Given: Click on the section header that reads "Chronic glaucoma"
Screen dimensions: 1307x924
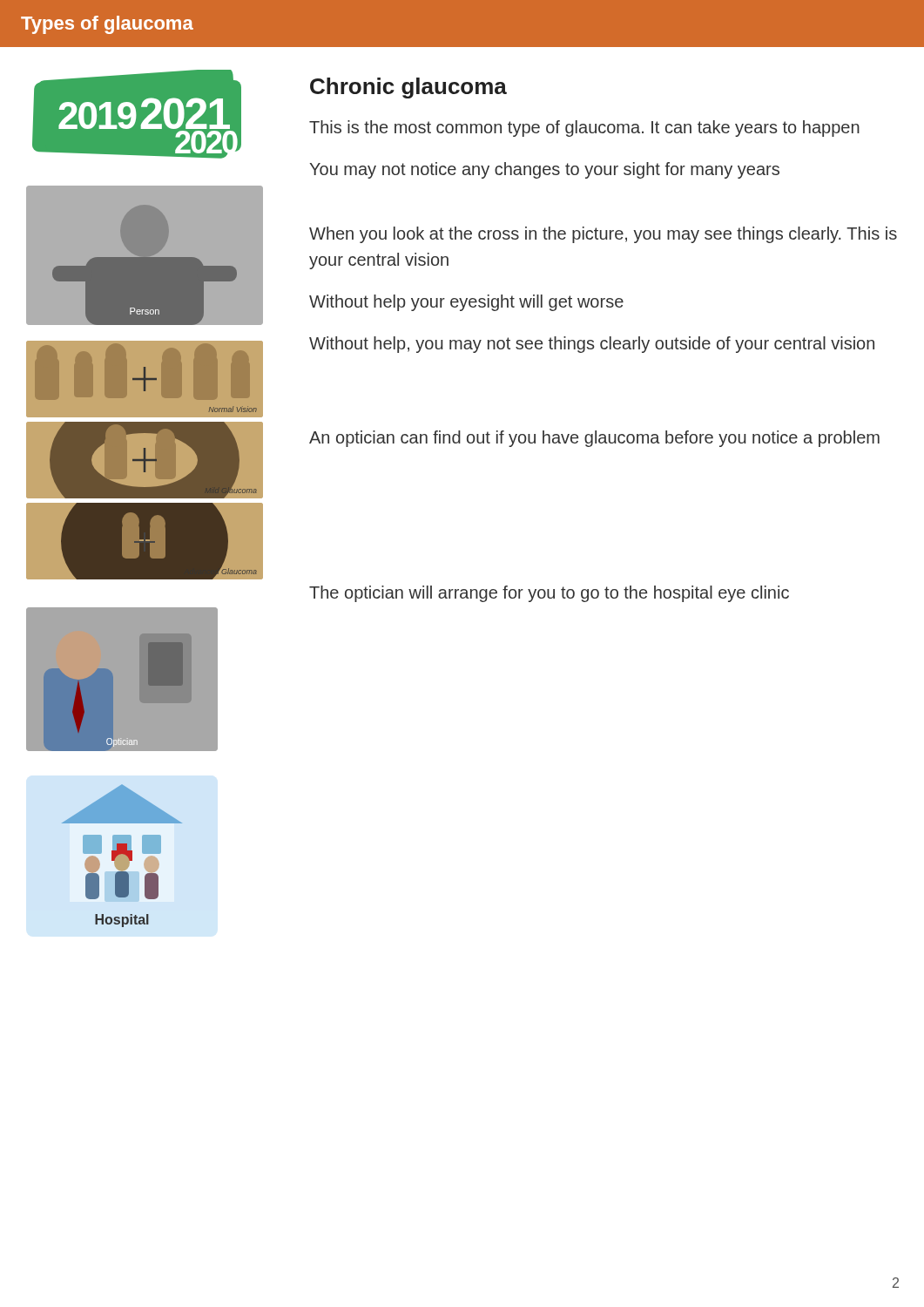Looking at the screenshot, I should [x=408, y=86].
